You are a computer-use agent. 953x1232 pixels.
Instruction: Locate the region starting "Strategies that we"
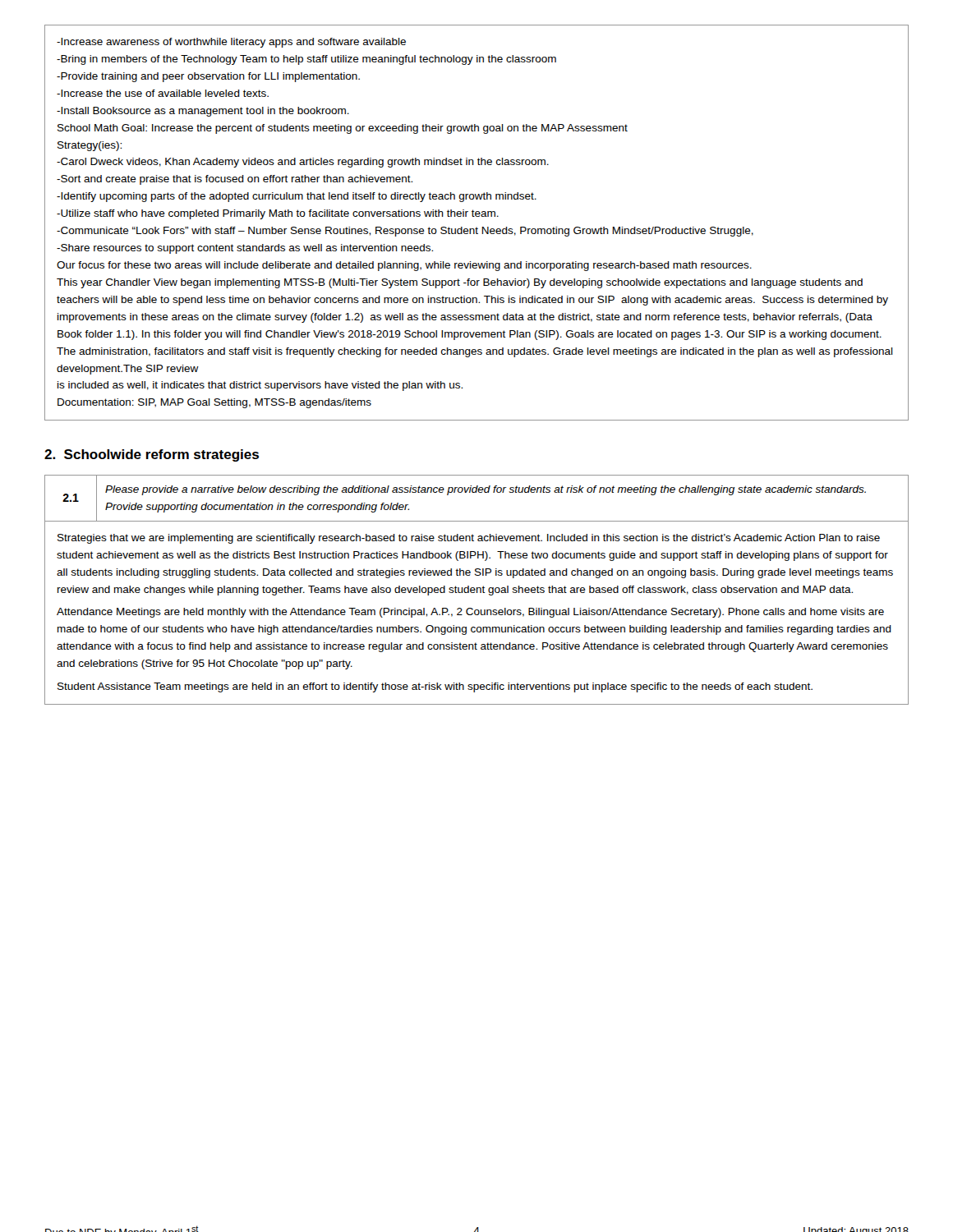point(476,613)
